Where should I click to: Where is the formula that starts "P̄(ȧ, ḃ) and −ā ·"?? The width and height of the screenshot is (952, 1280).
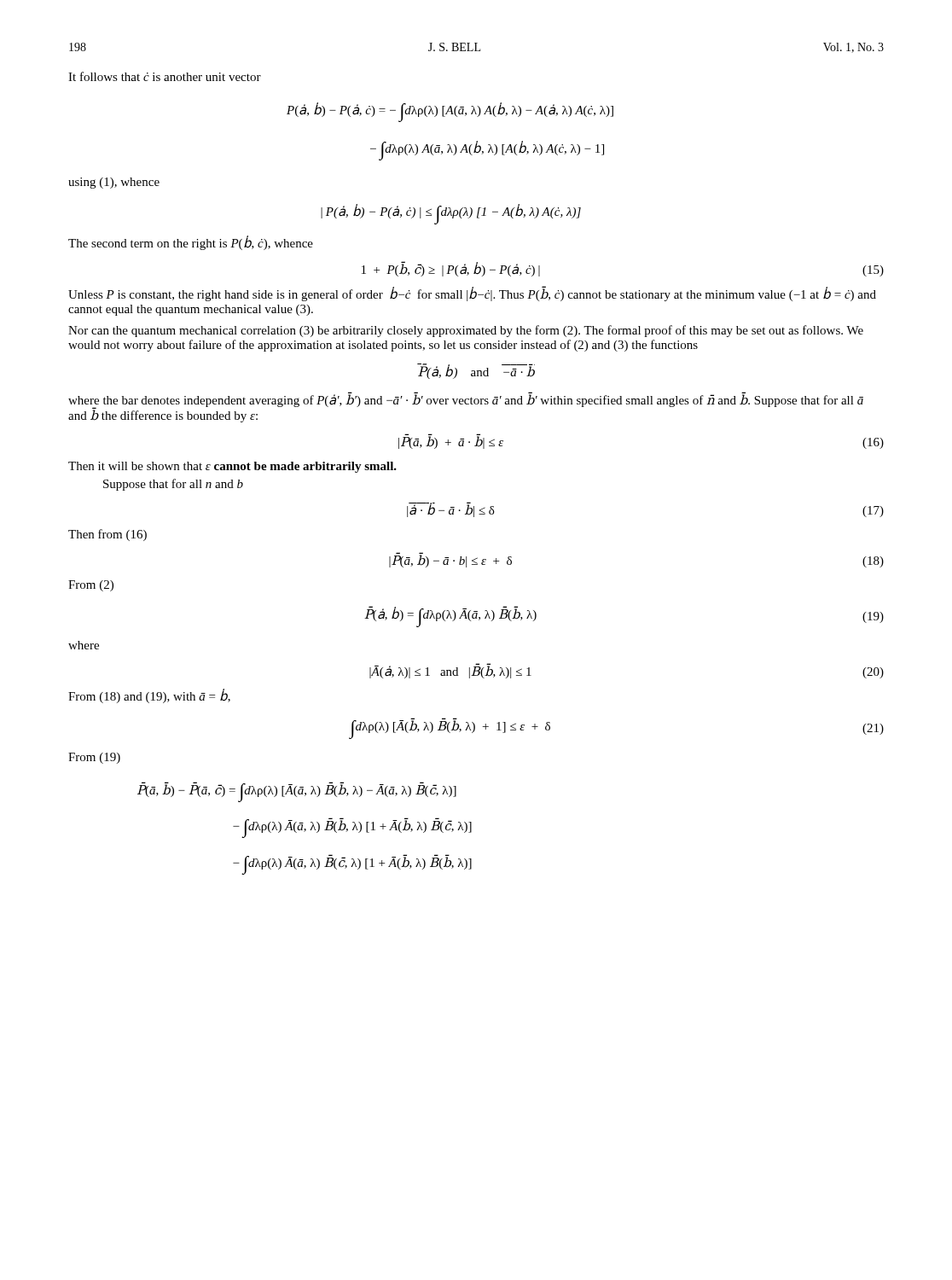(x=476, y=371)
